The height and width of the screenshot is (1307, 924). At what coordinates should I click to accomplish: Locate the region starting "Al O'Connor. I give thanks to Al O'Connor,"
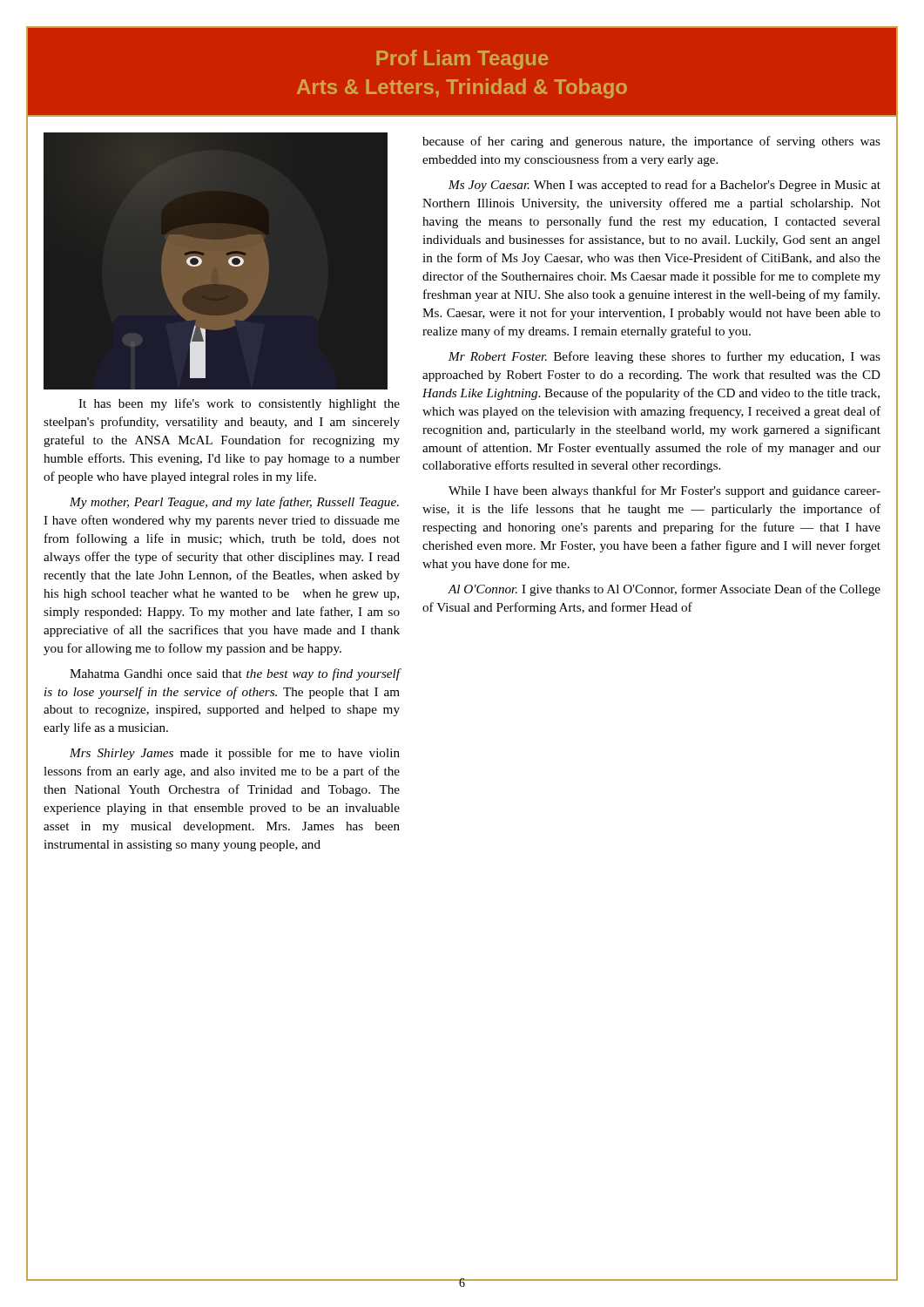[x=651, y=598]
